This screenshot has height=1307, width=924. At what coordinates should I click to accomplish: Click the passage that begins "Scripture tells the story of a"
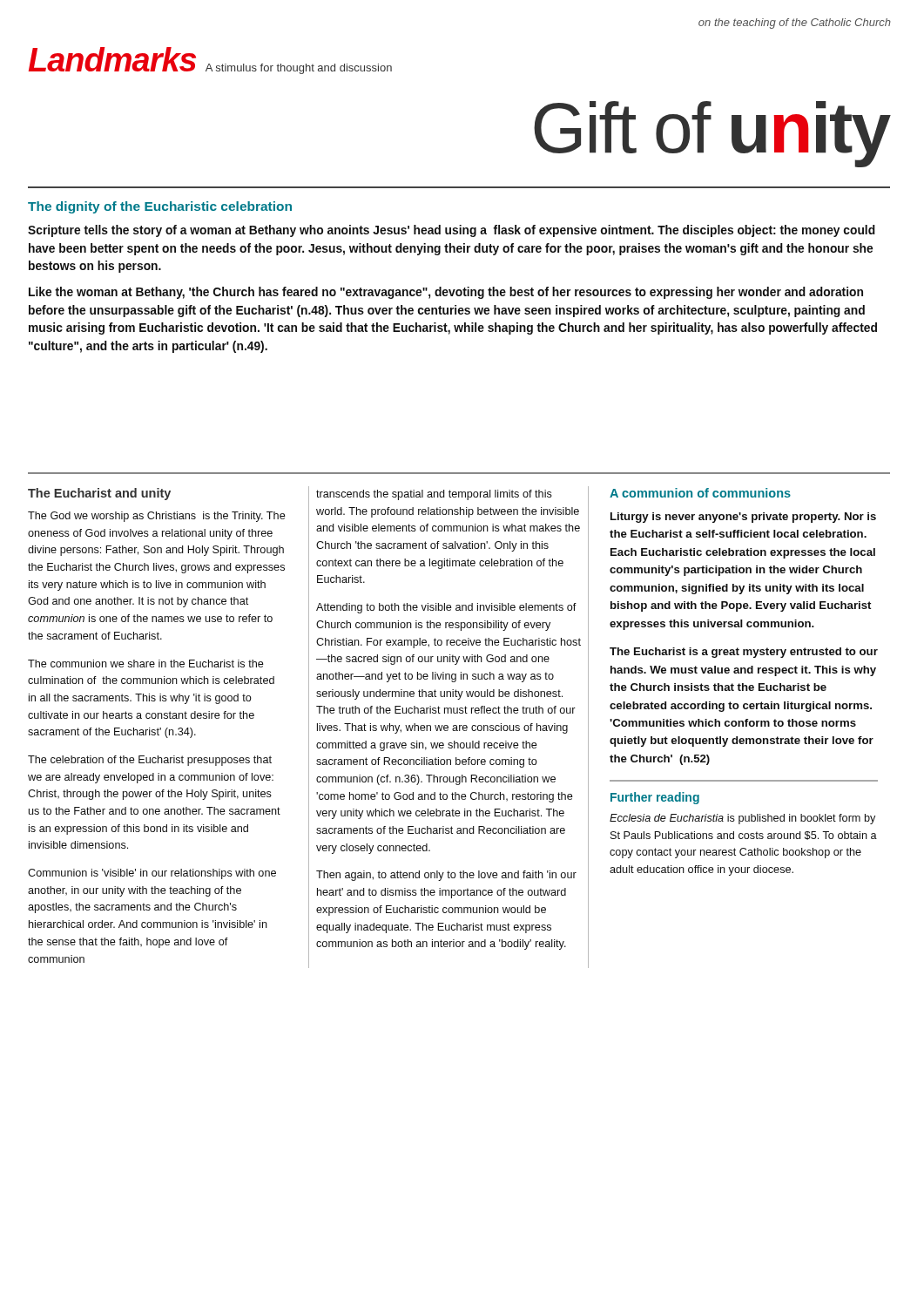(x=452, y=248)
